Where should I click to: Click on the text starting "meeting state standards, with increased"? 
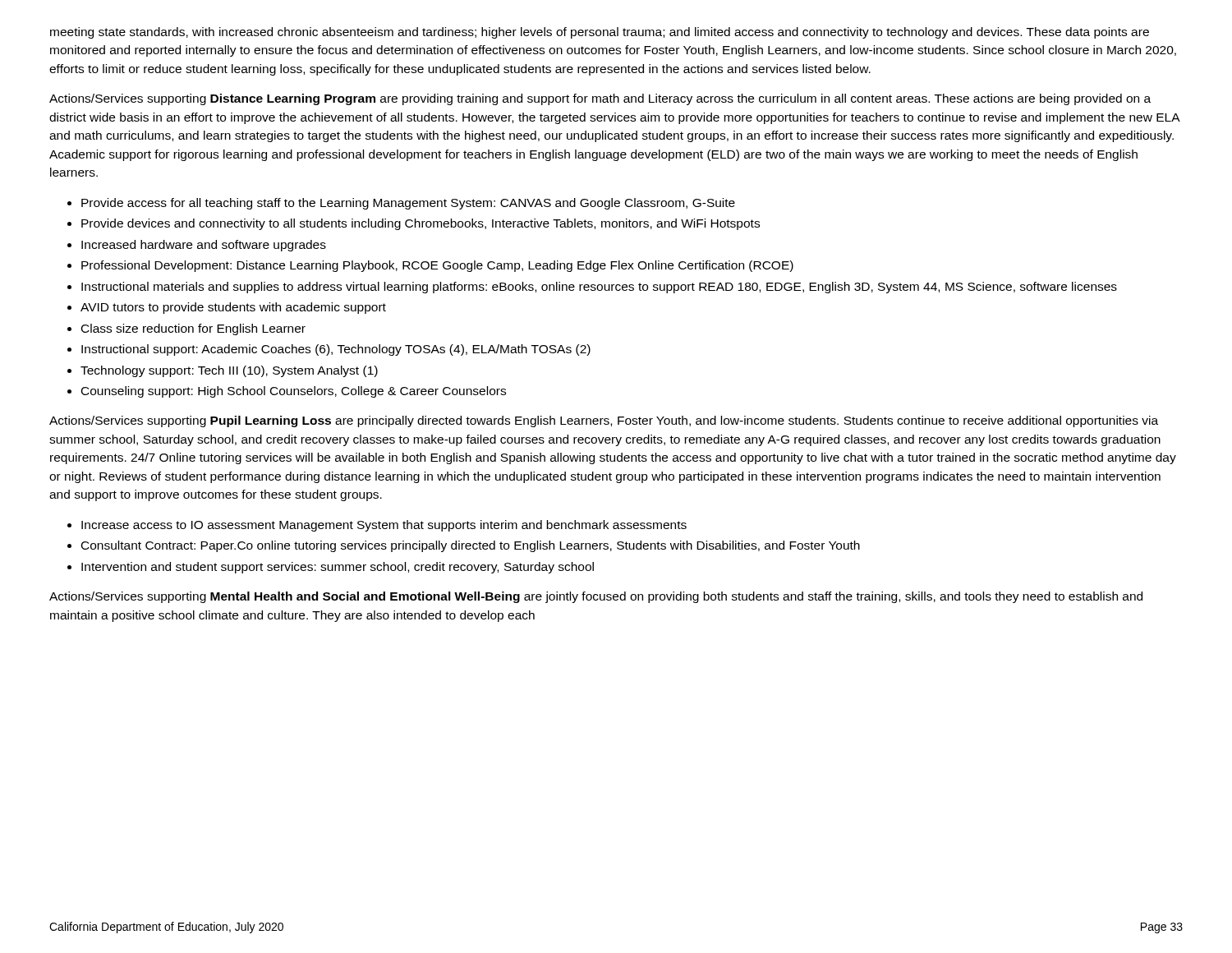pyautogui.click(x=616, y=51)
